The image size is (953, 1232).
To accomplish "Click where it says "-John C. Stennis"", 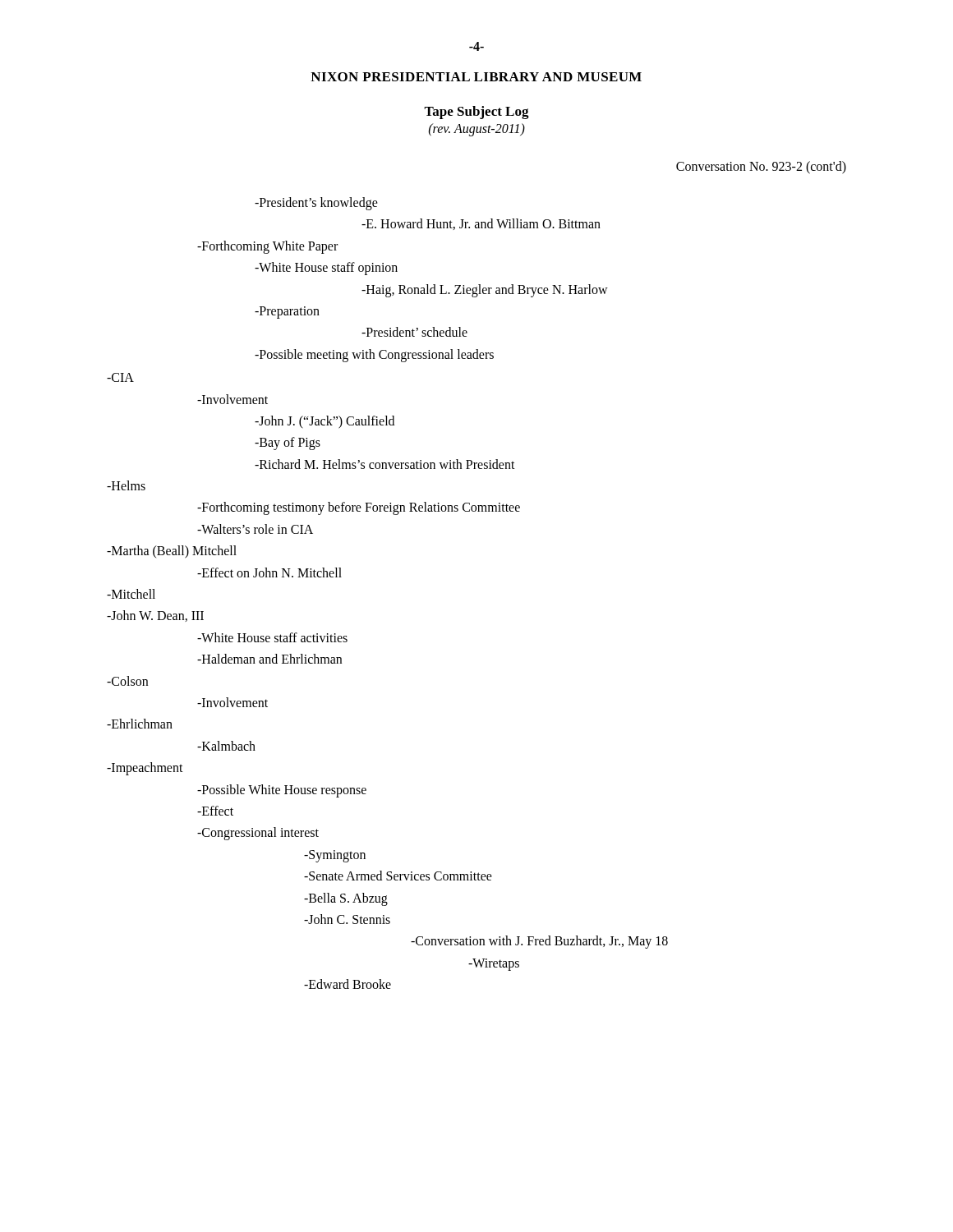I will click(347, 919).
